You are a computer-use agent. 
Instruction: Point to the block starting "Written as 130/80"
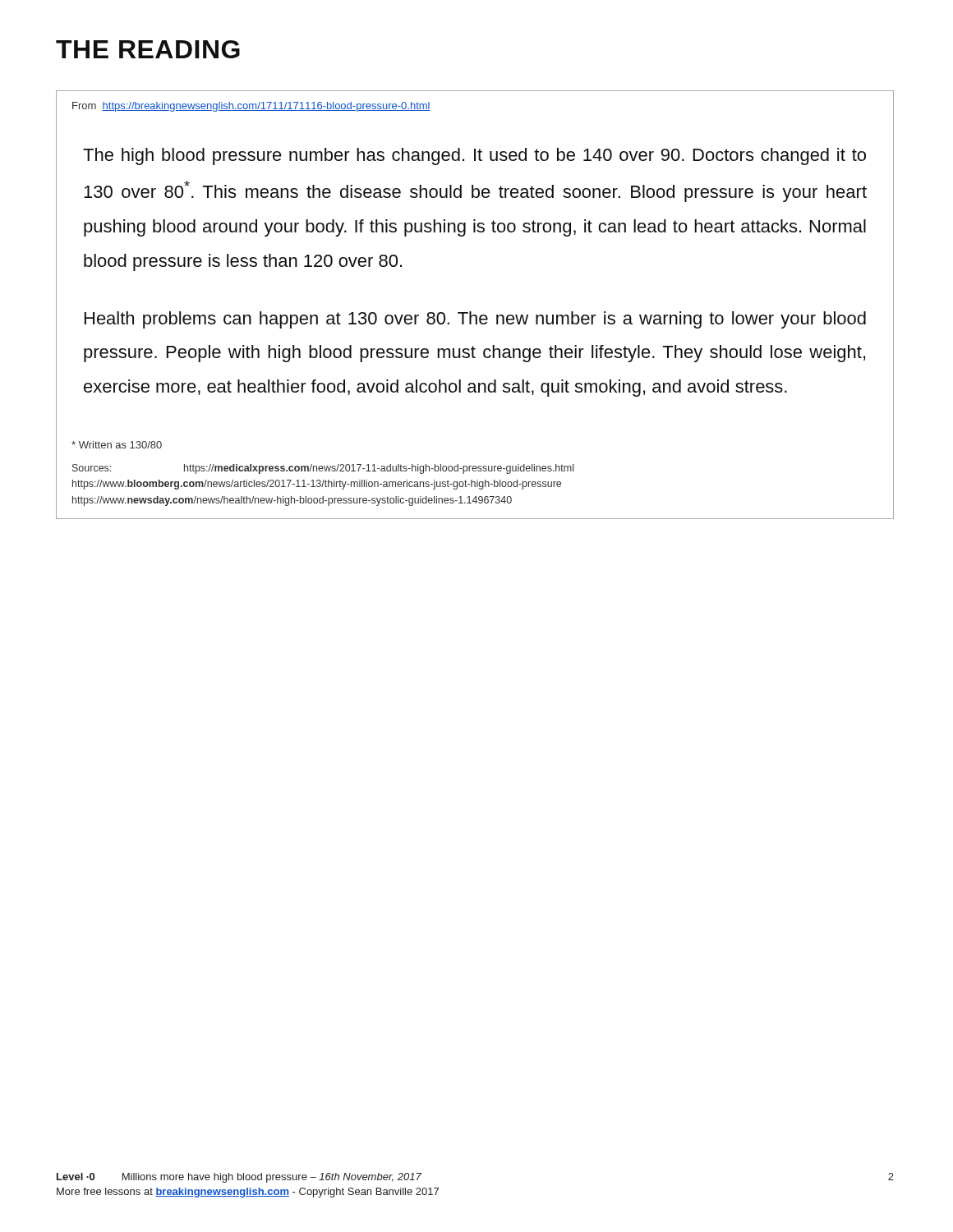(117, 445)
